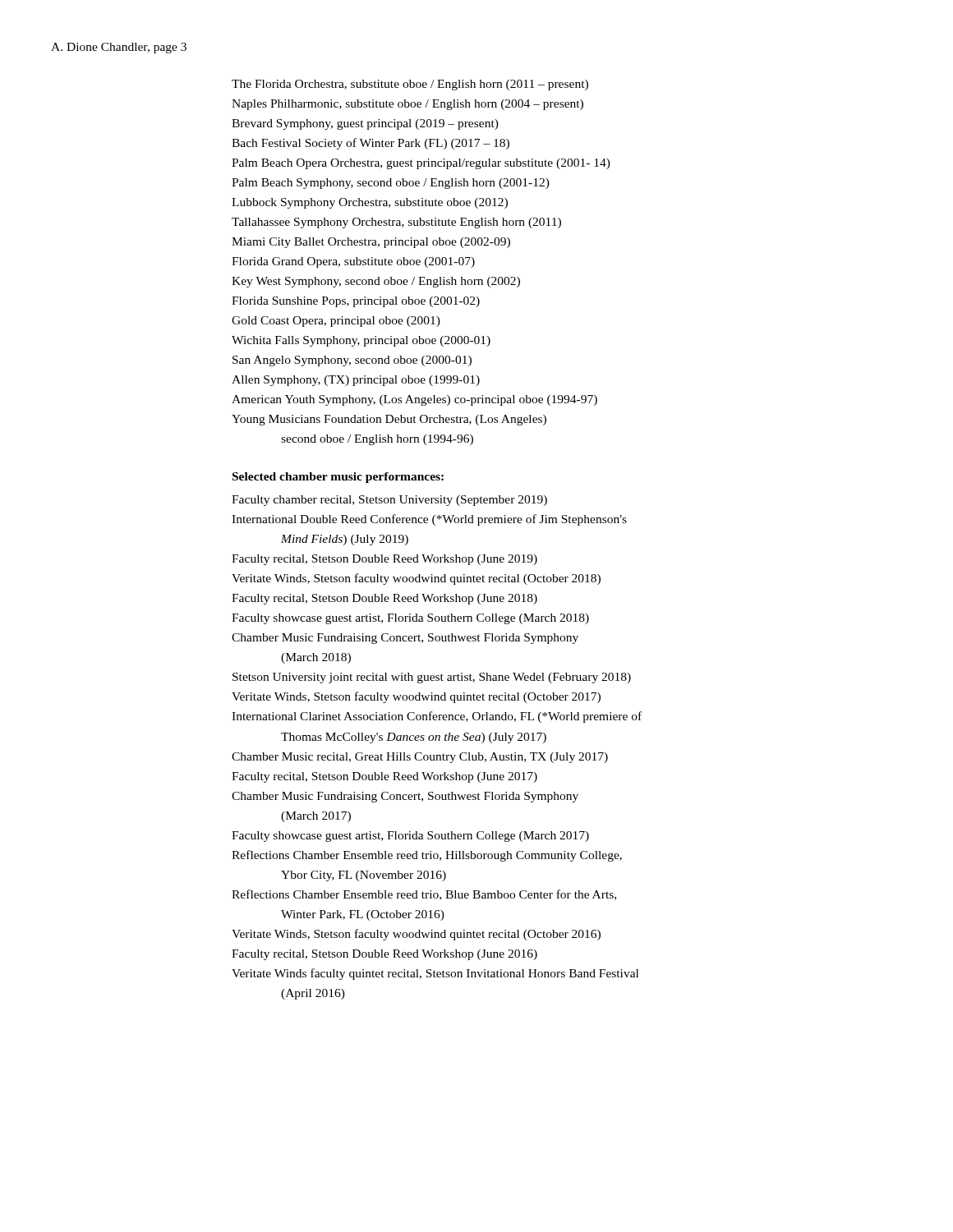Find the list item that says "Lubbock Symphony Orchestra, substitute oboe (2012)"
This screenshot has height=1232, width=953.
370,203
